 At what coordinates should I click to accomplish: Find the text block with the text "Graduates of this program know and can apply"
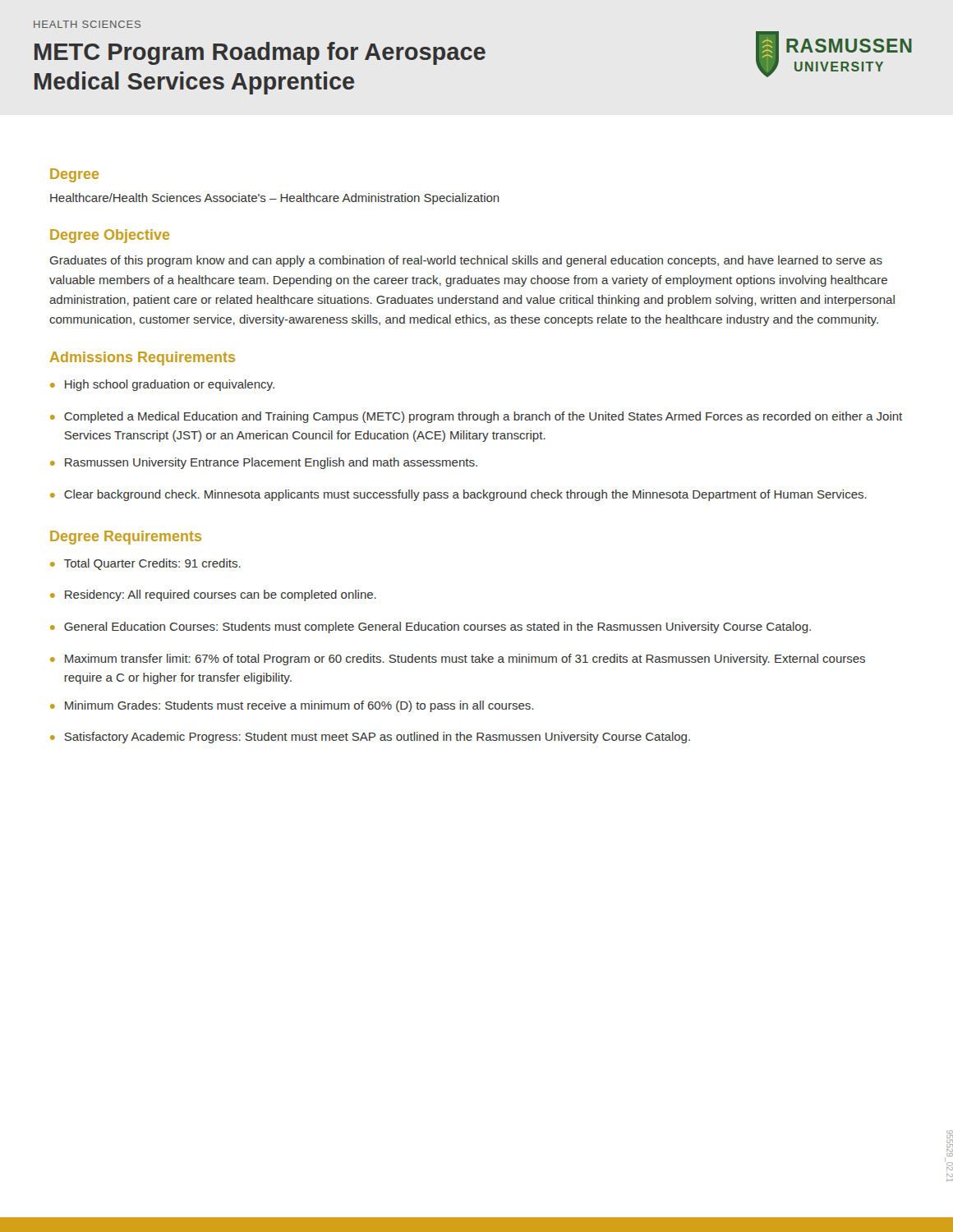(472, 289)
